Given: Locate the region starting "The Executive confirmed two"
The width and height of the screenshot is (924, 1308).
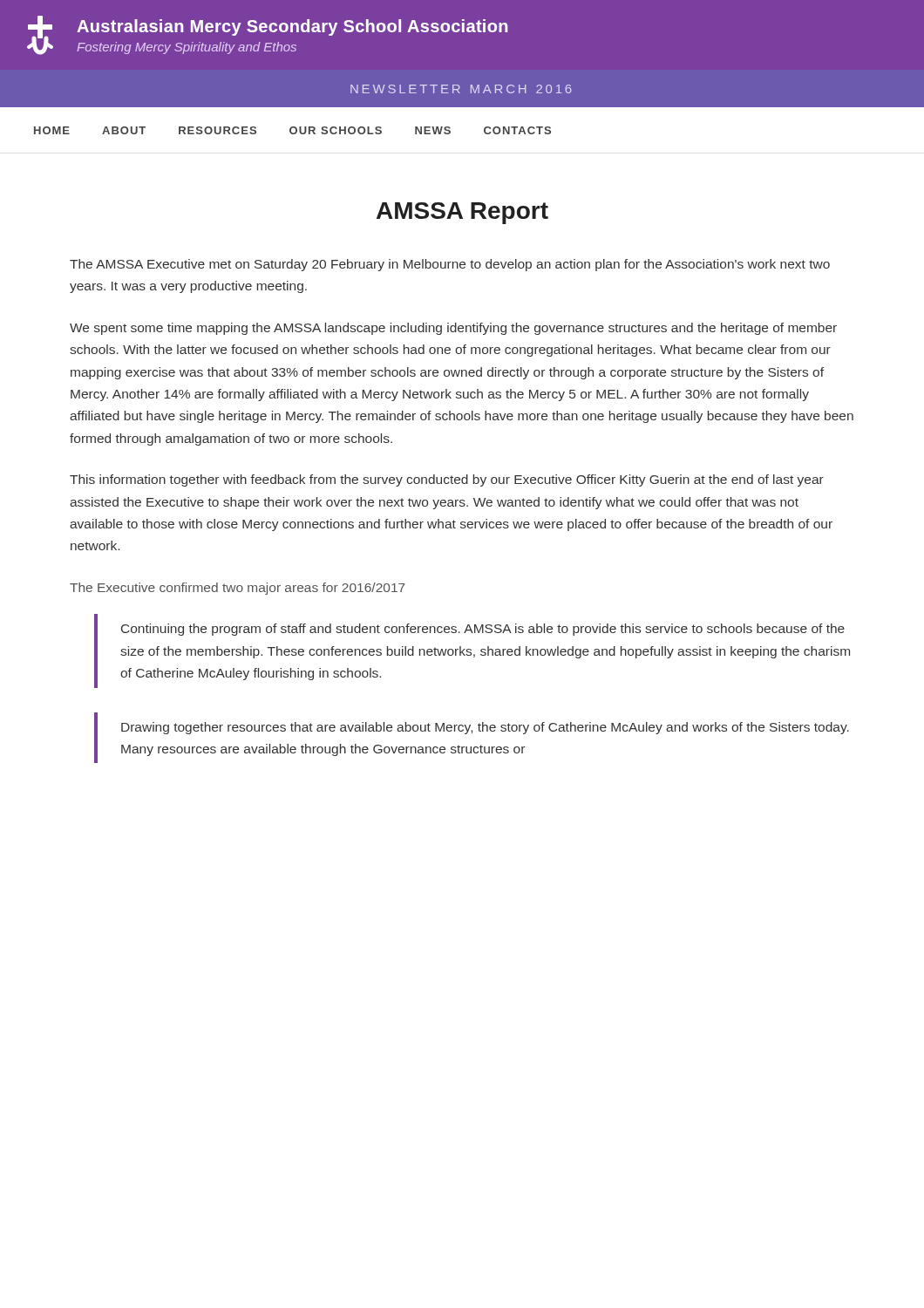Looking at the screenshot, I should coord(238,587).
